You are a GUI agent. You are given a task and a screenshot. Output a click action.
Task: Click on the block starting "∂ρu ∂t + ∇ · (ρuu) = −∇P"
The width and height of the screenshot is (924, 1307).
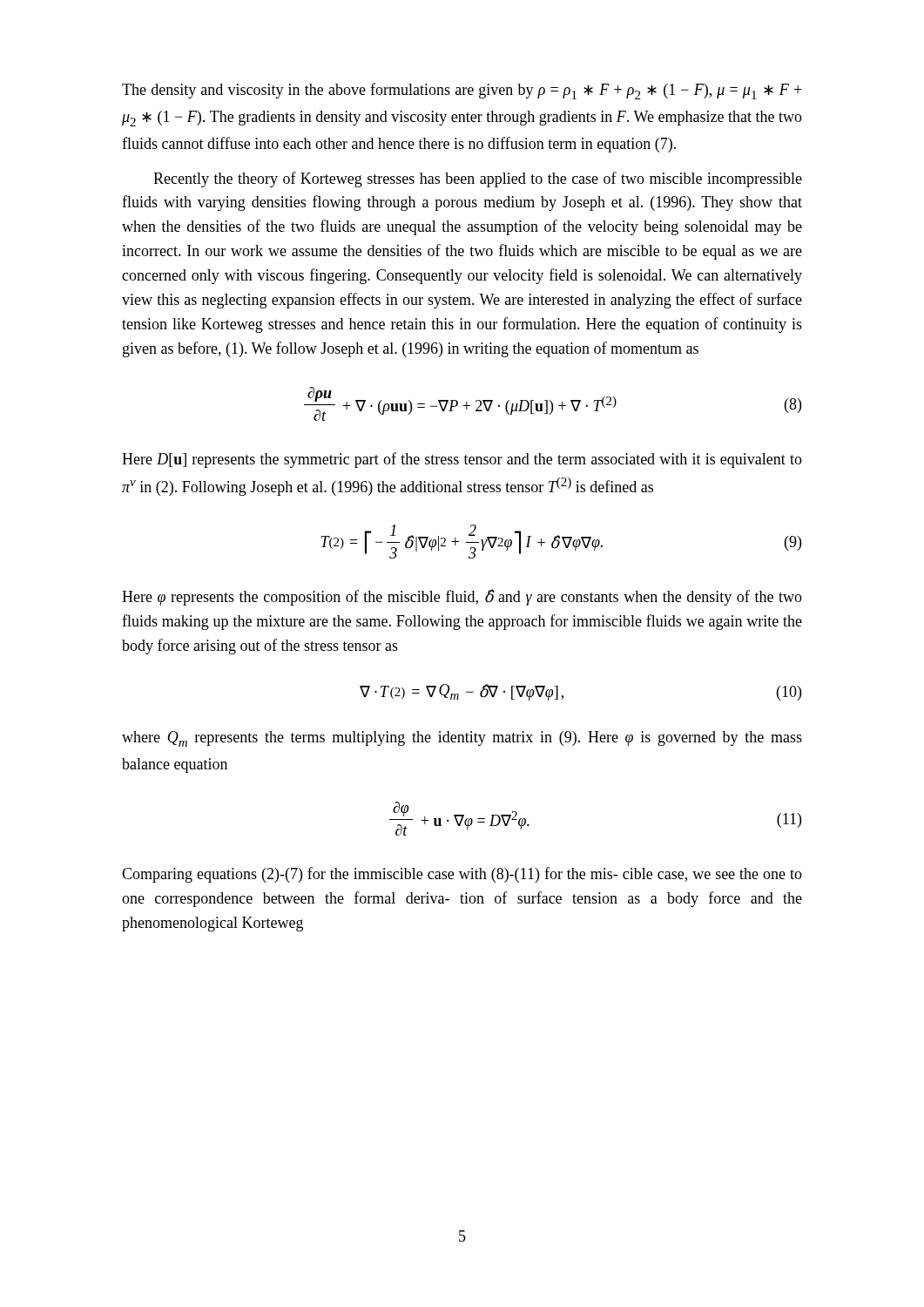tap(553, 404)
